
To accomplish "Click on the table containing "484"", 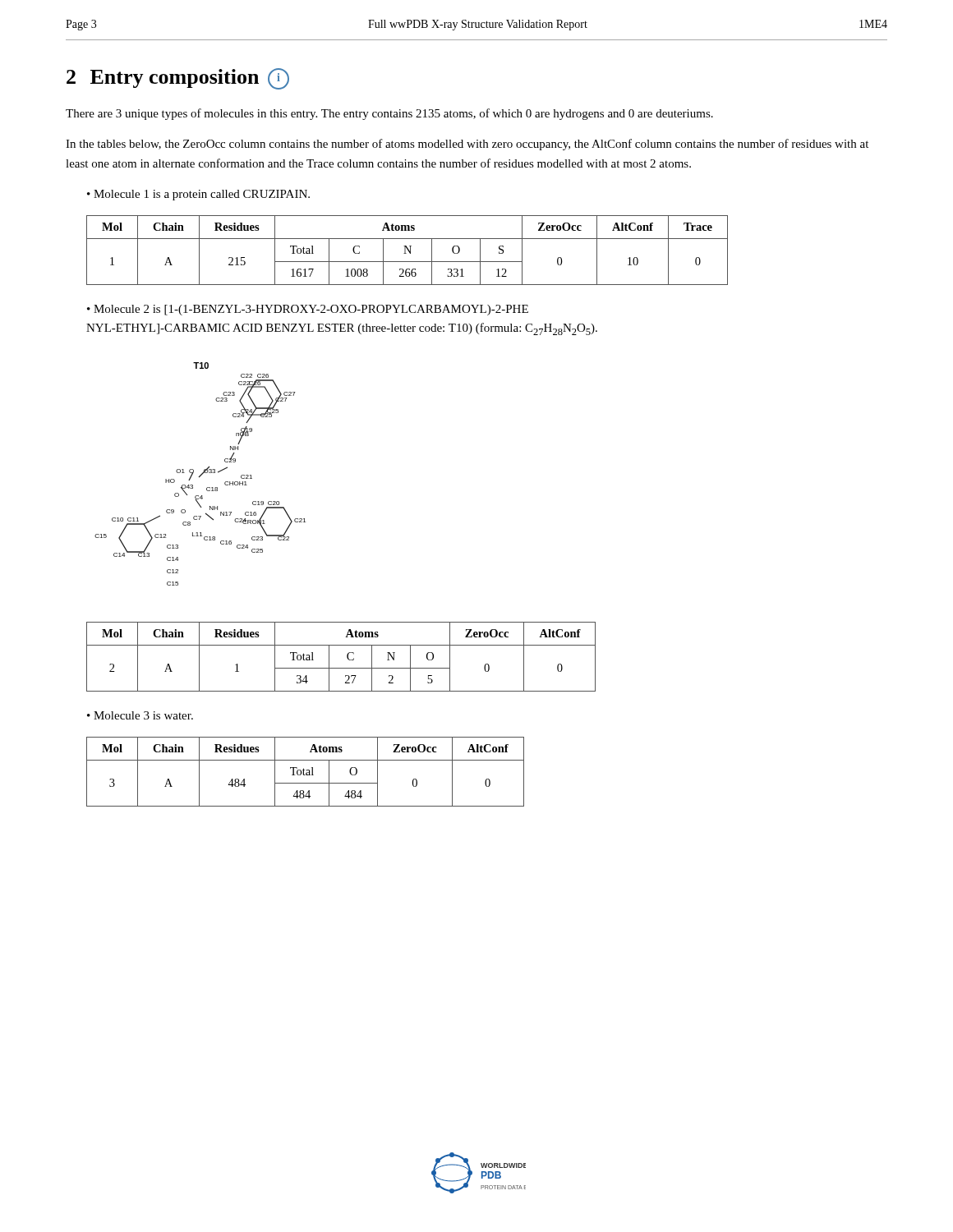I will (x=487, y=772).
